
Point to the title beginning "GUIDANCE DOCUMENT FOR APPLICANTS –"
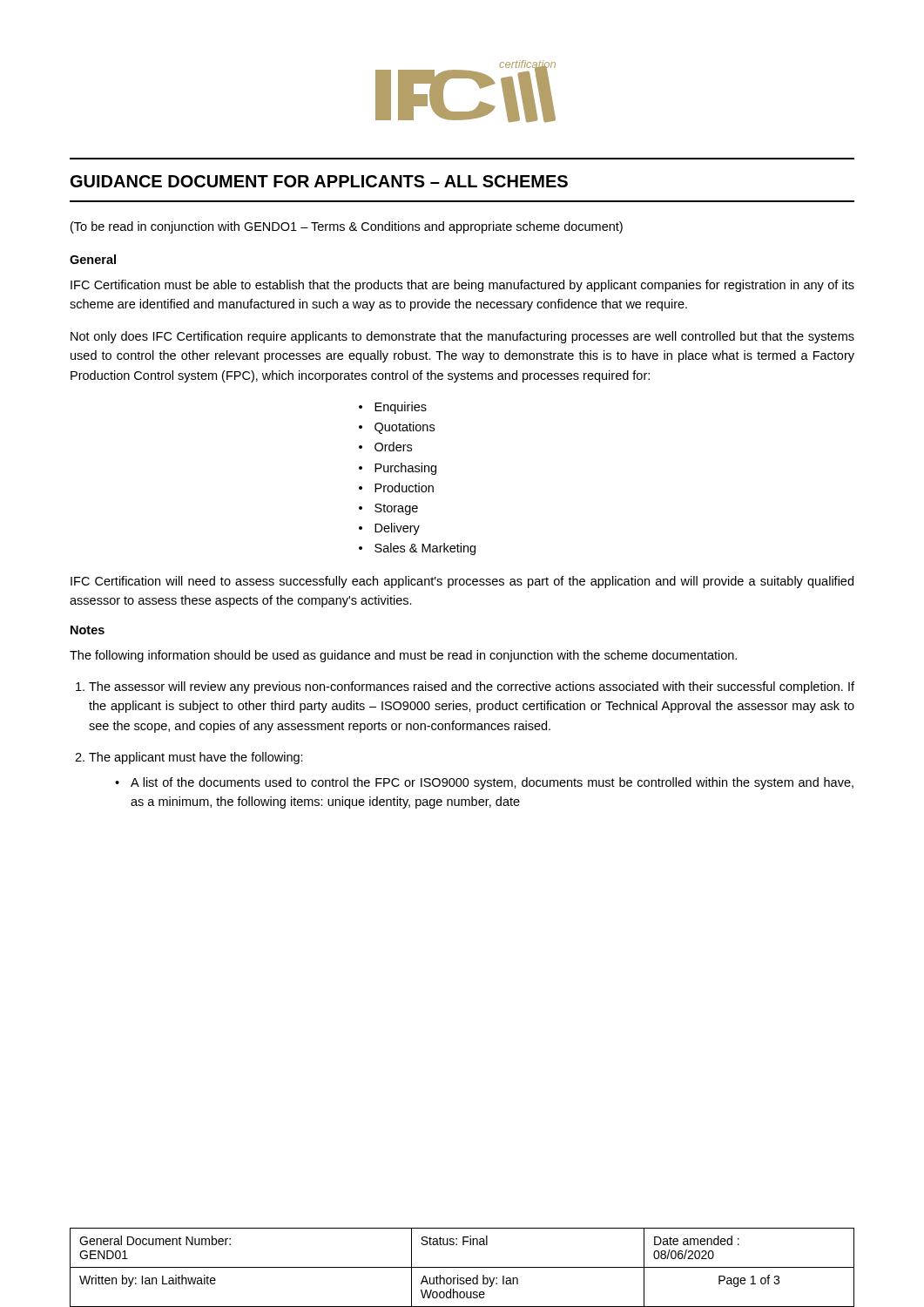[462, 180]
